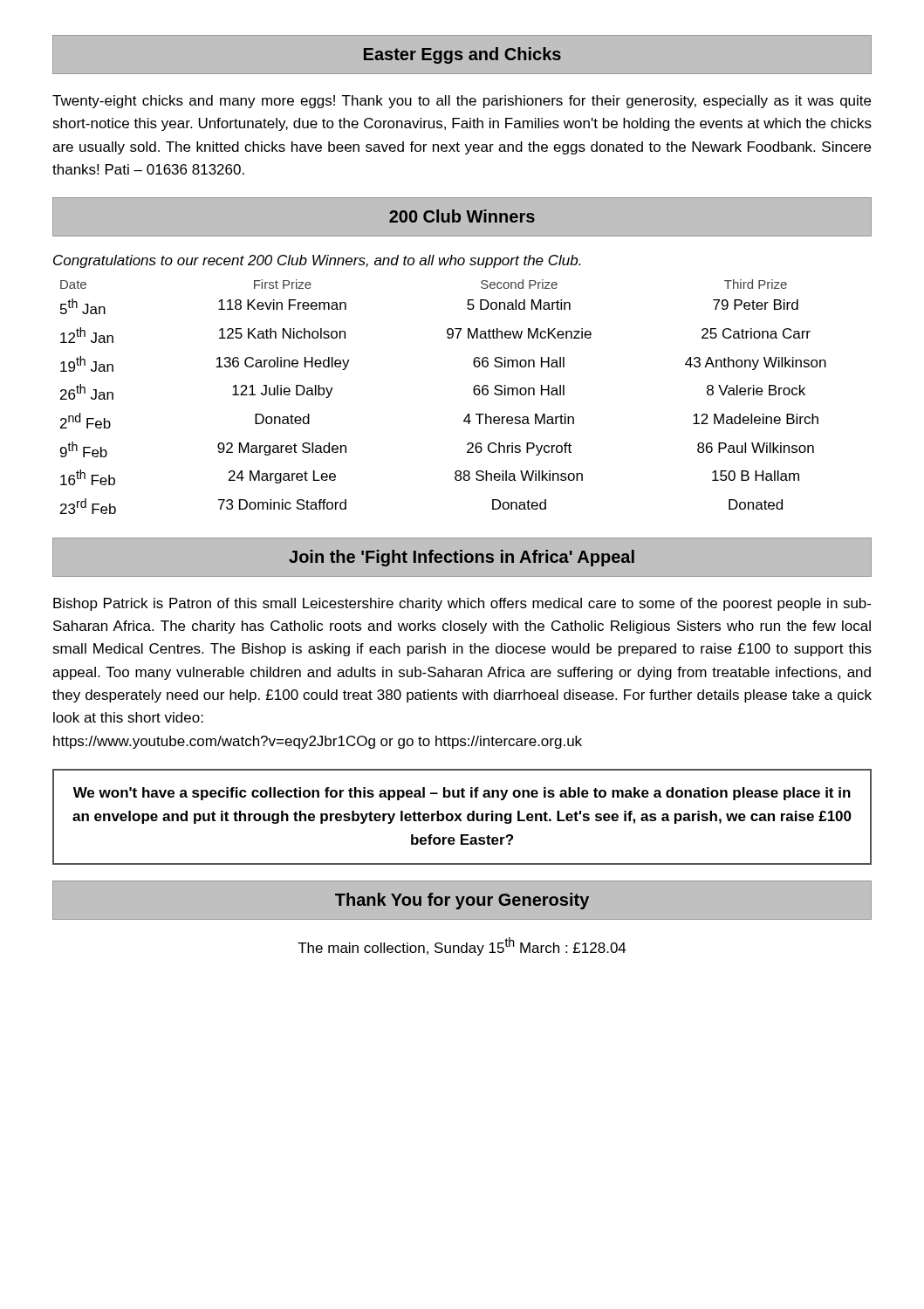
Task: Select the section header that says "Join the 'Fight Infections in"
Action: point(462,556)
